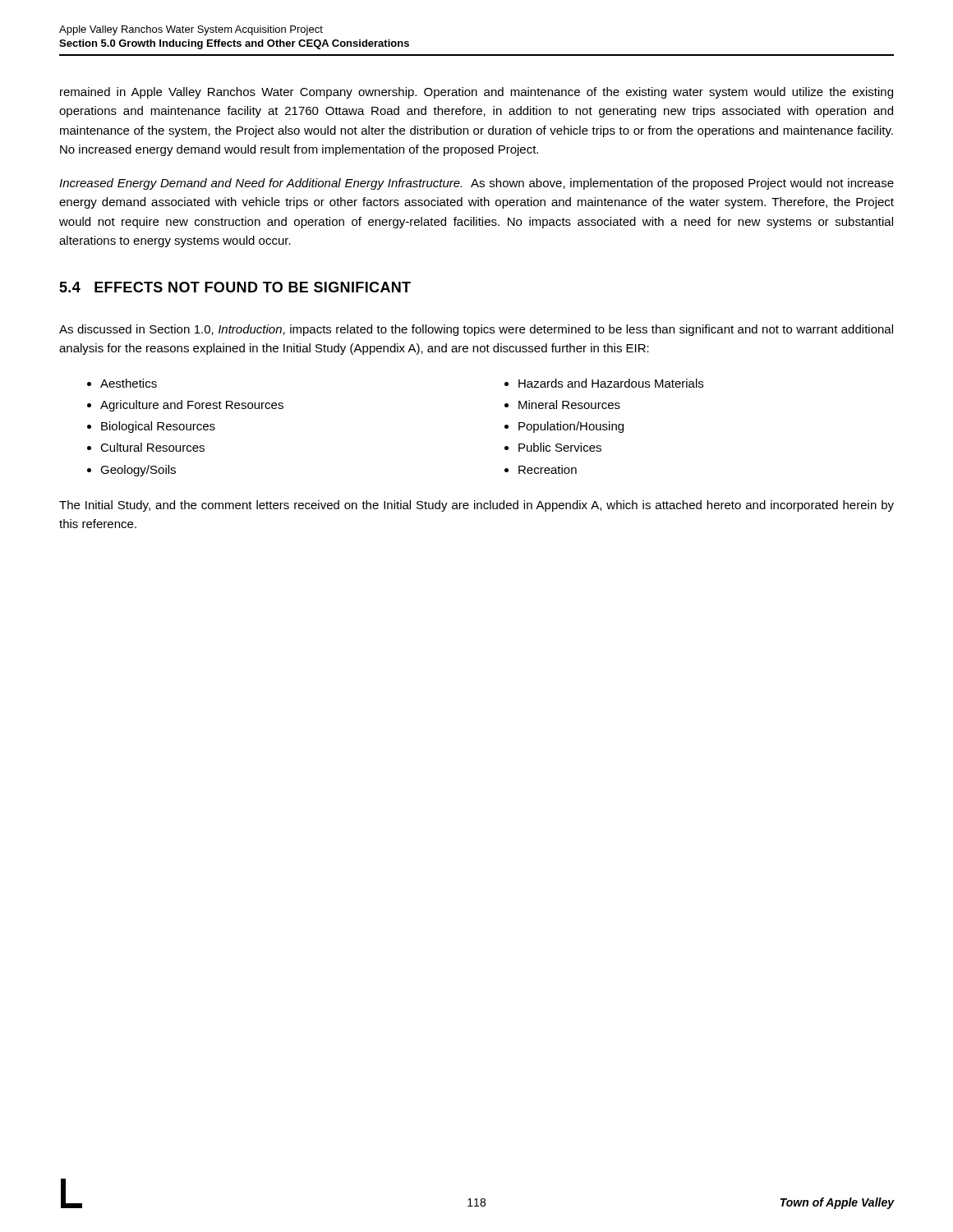Viewport: 953px width, 1232px height.
Task: Locate the text starting "Cultural Resources"
Action: point(153,447)
